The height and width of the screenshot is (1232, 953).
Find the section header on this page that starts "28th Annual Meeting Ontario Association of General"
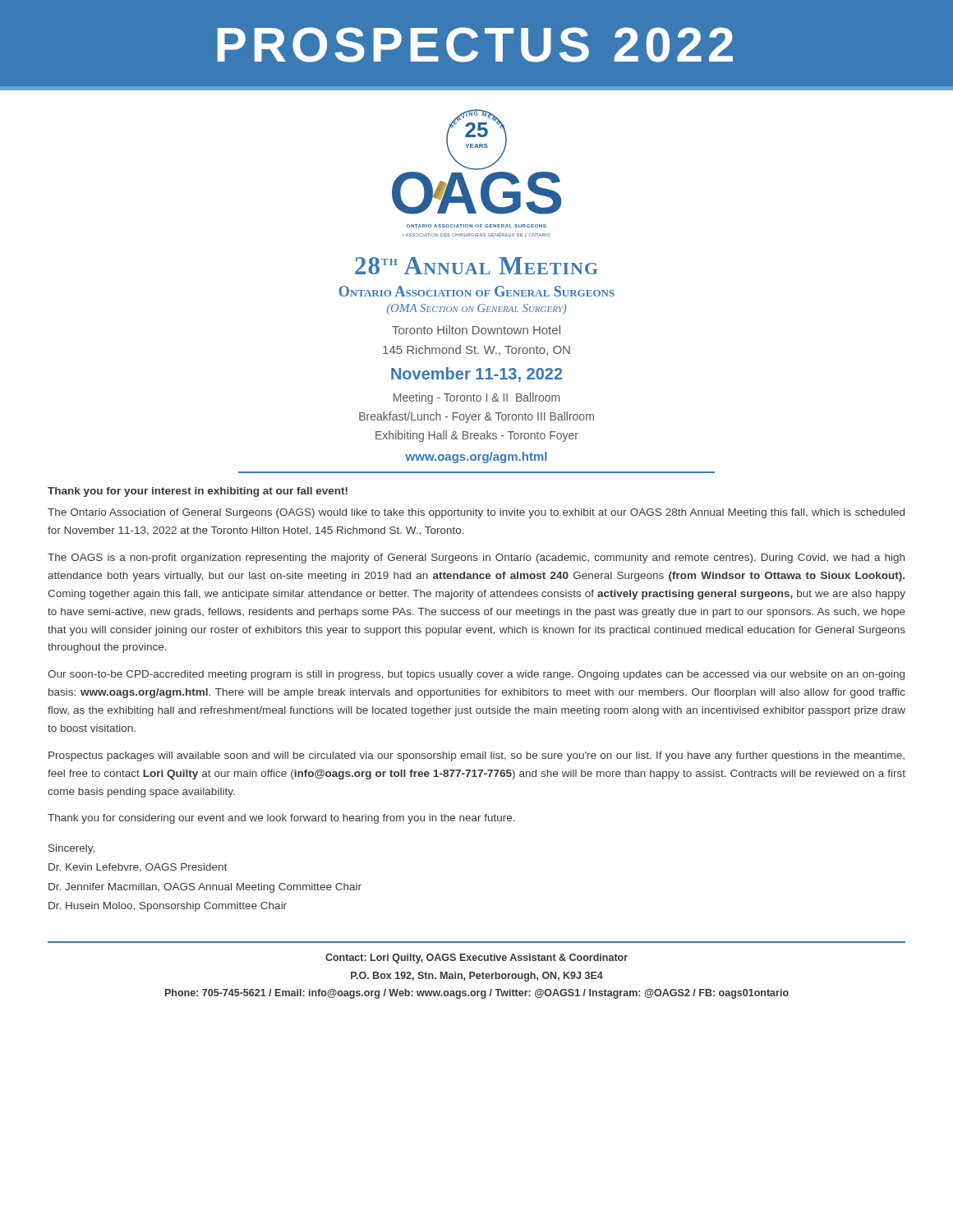click(476, 283)
